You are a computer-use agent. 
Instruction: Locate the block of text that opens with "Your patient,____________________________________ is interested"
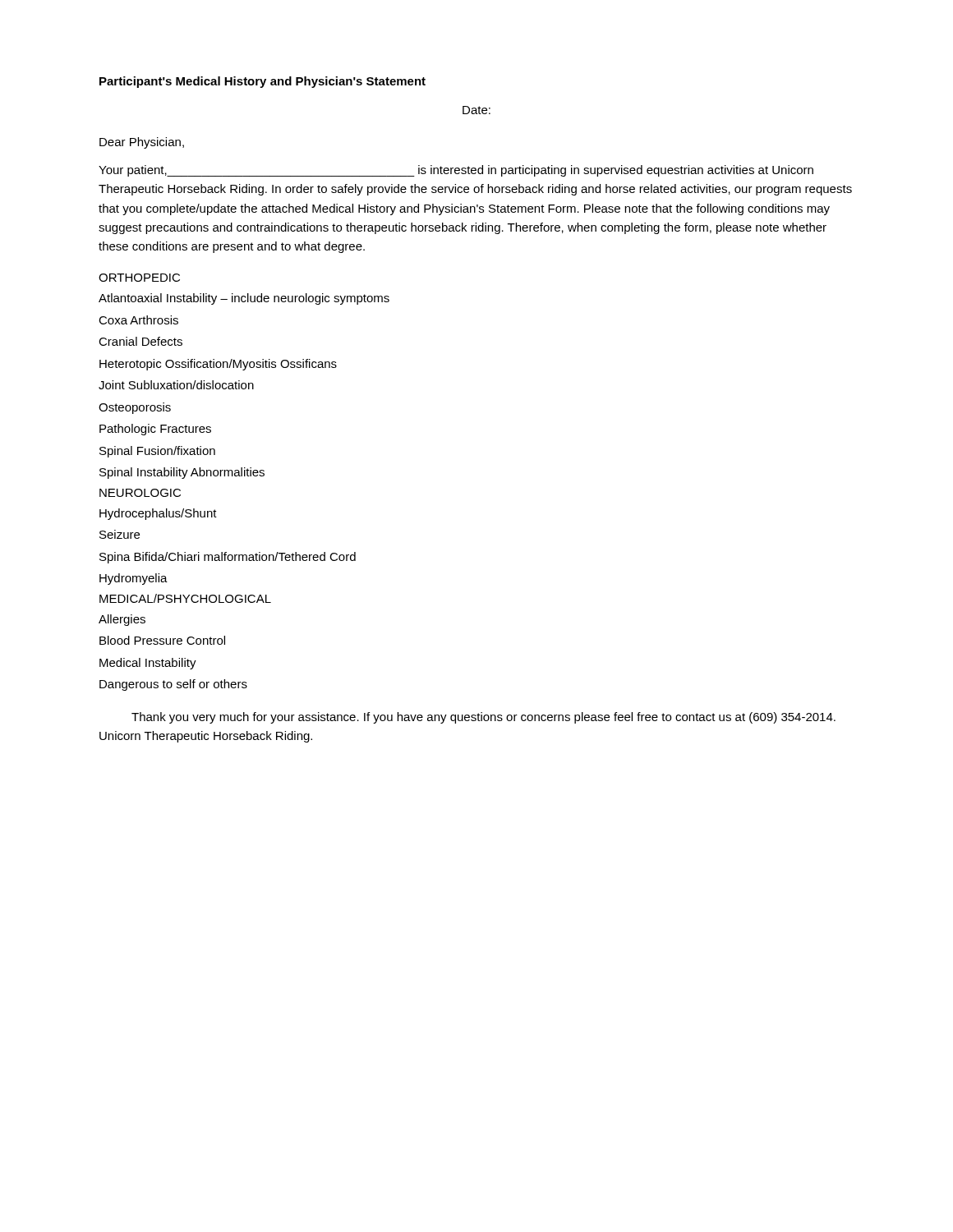tap(475, 208)
